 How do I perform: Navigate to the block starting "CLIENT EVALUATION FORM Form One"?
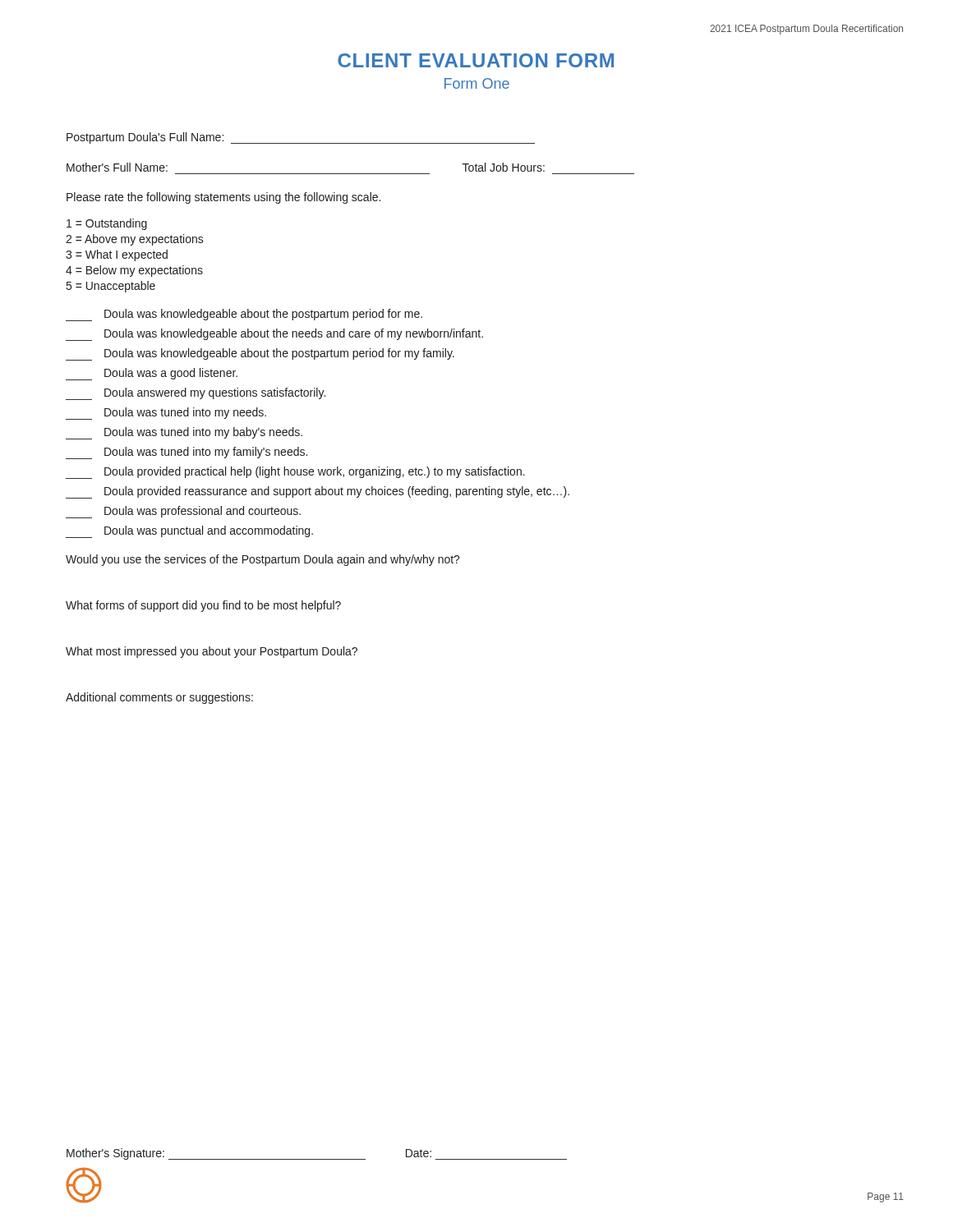[476, 71]
